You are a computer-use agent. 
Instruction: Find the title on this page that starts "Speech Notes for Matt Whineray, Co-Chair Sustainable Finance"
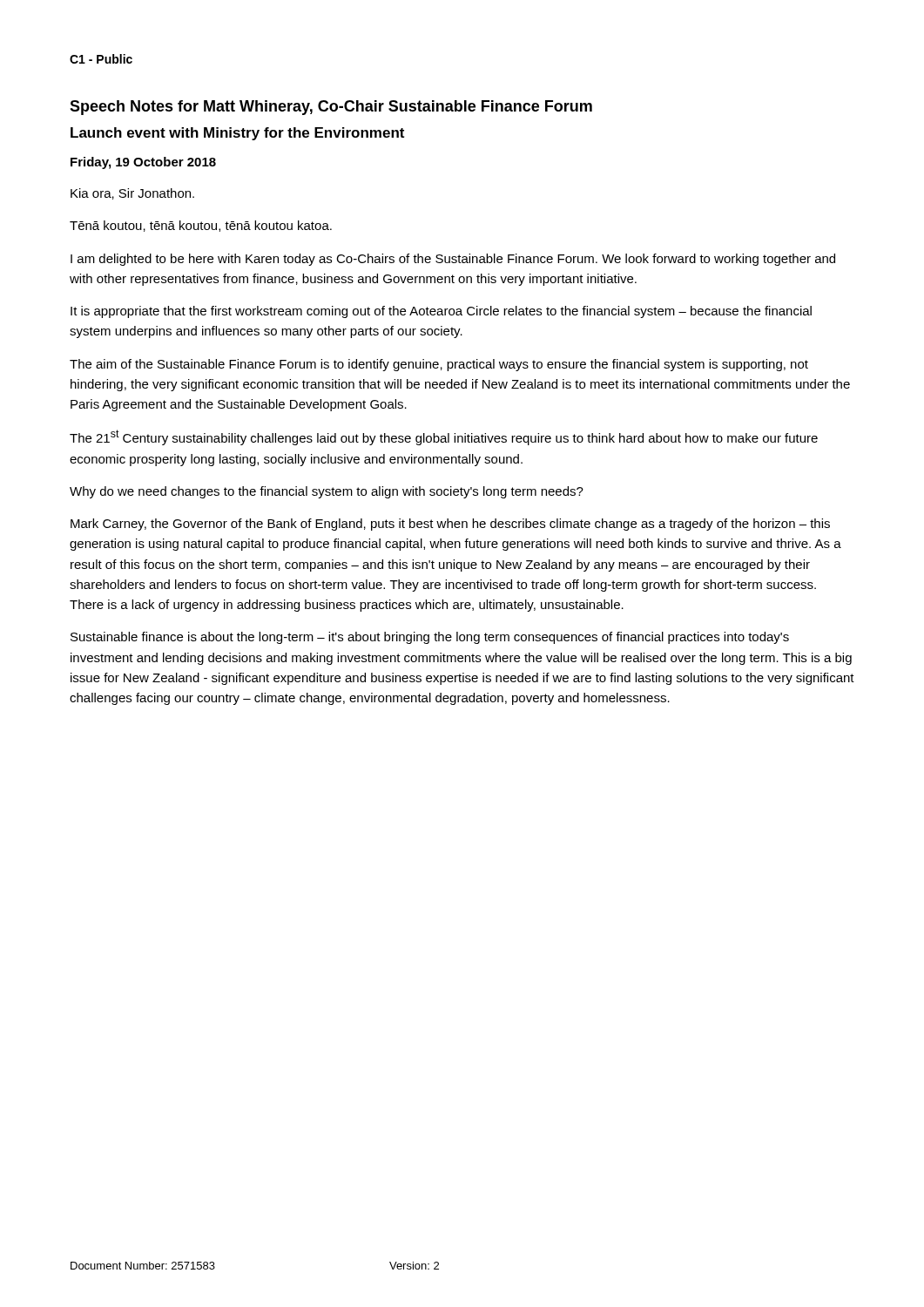(x=331, y=106)
